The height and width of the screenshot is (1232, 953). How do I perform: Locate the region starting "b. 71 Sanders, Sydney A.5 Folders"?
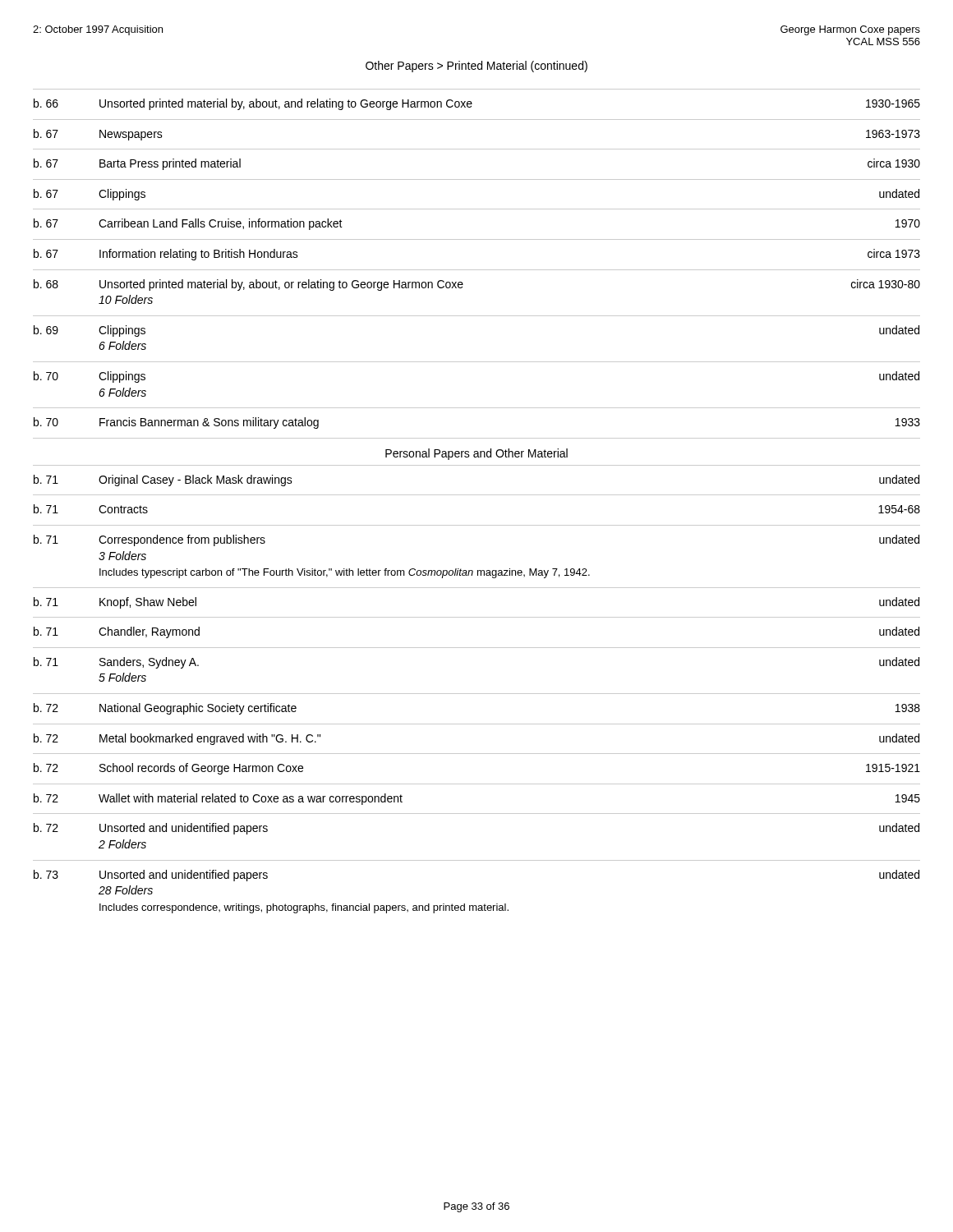tap(49, 662)
